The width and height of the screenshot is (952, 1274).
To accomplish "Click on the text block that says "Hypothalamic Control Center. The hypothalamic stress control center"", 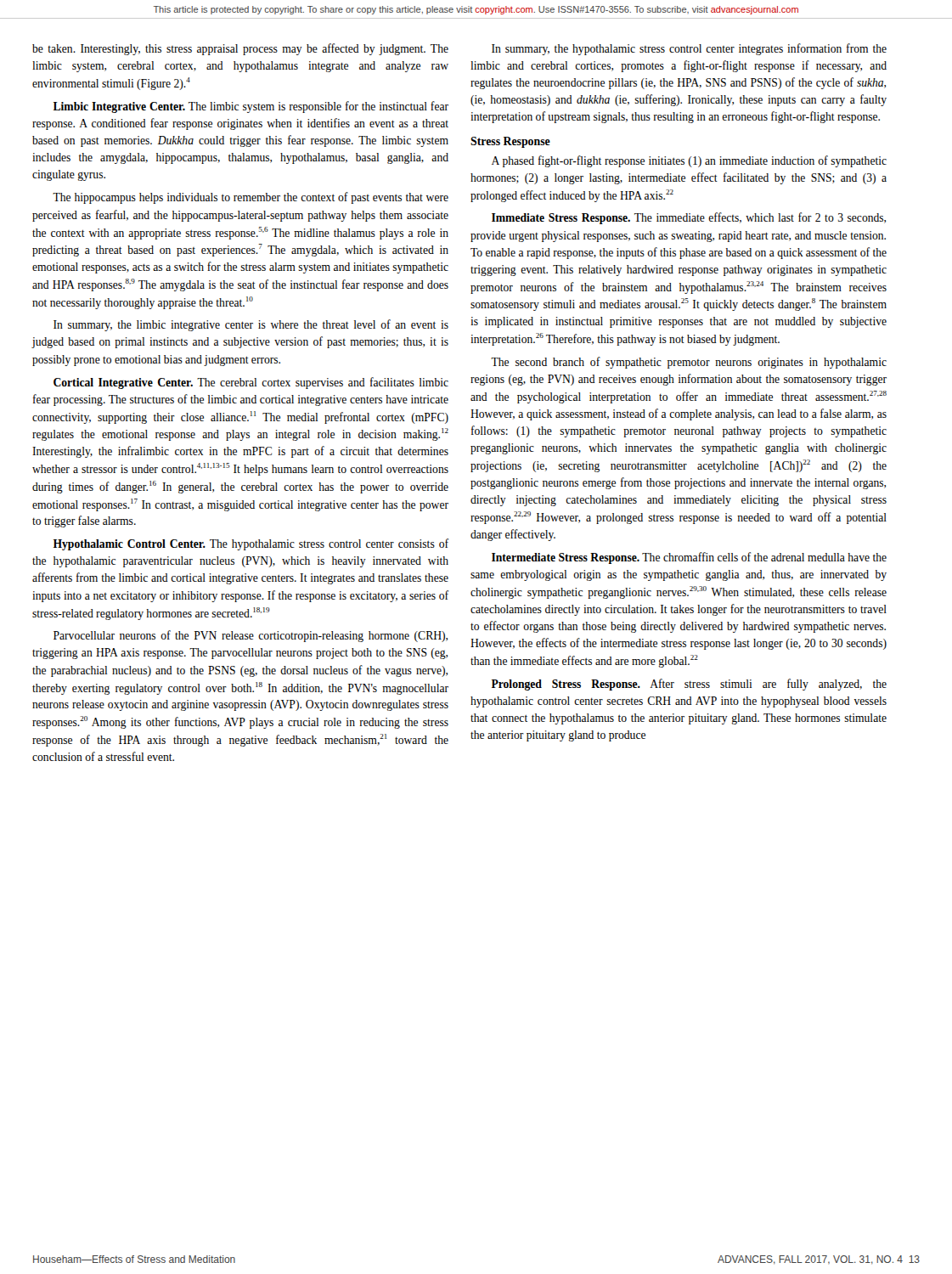I will [240, 579].
